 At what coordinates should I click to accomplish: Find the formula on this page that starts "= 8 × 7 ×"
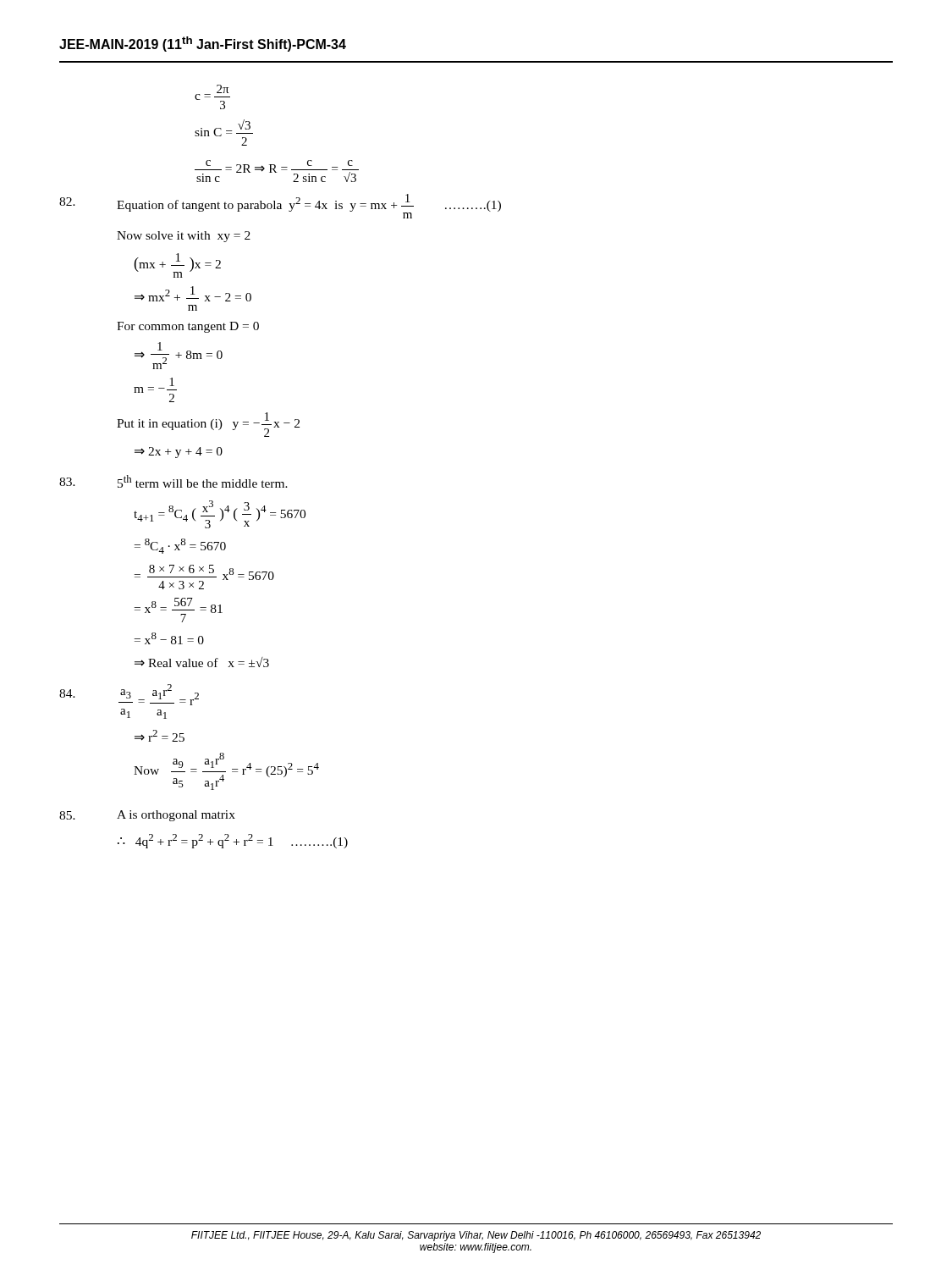point(204,577)
